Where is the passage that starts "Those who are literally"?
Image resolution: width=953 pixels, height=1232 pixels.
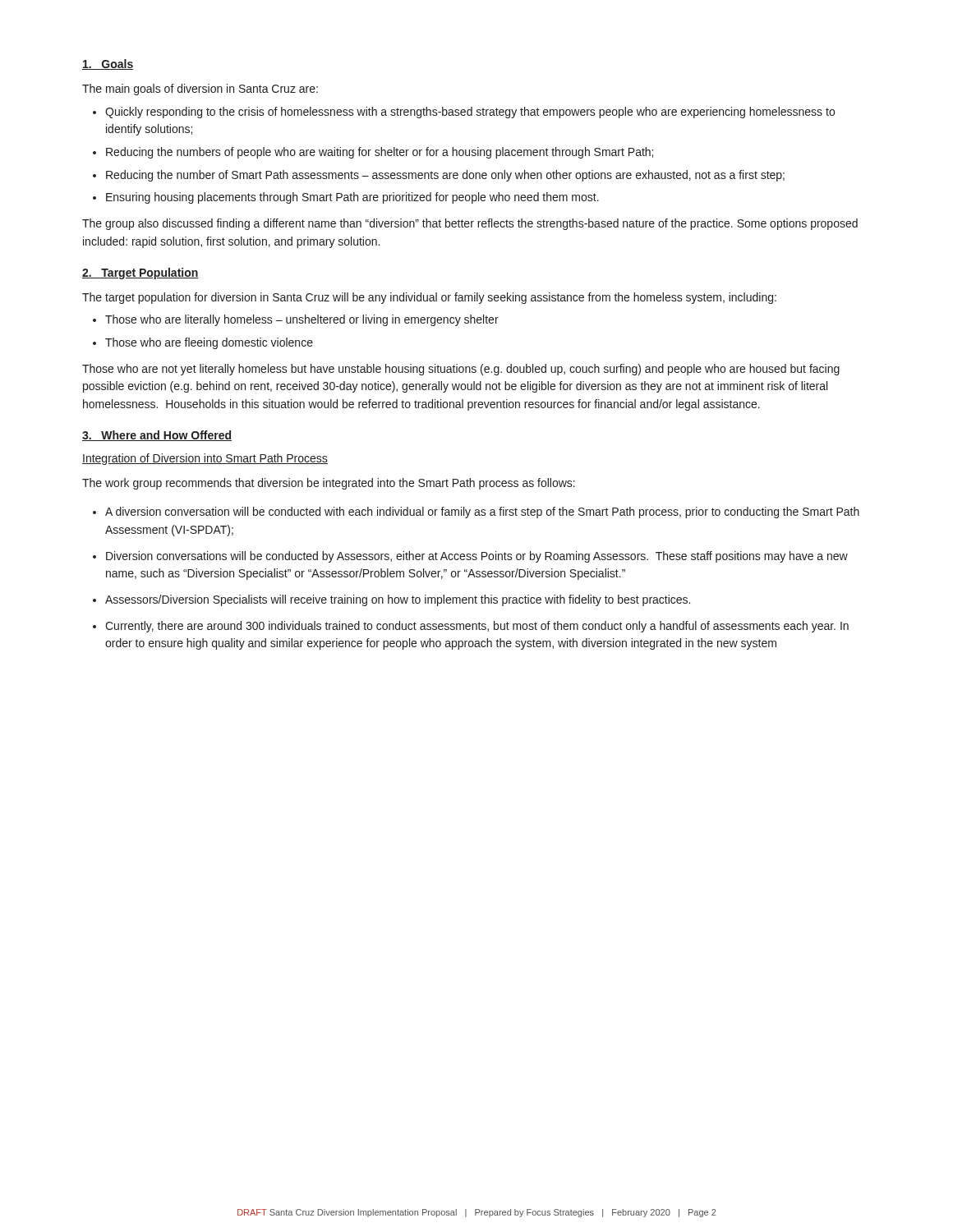click(x=302, y=320)
